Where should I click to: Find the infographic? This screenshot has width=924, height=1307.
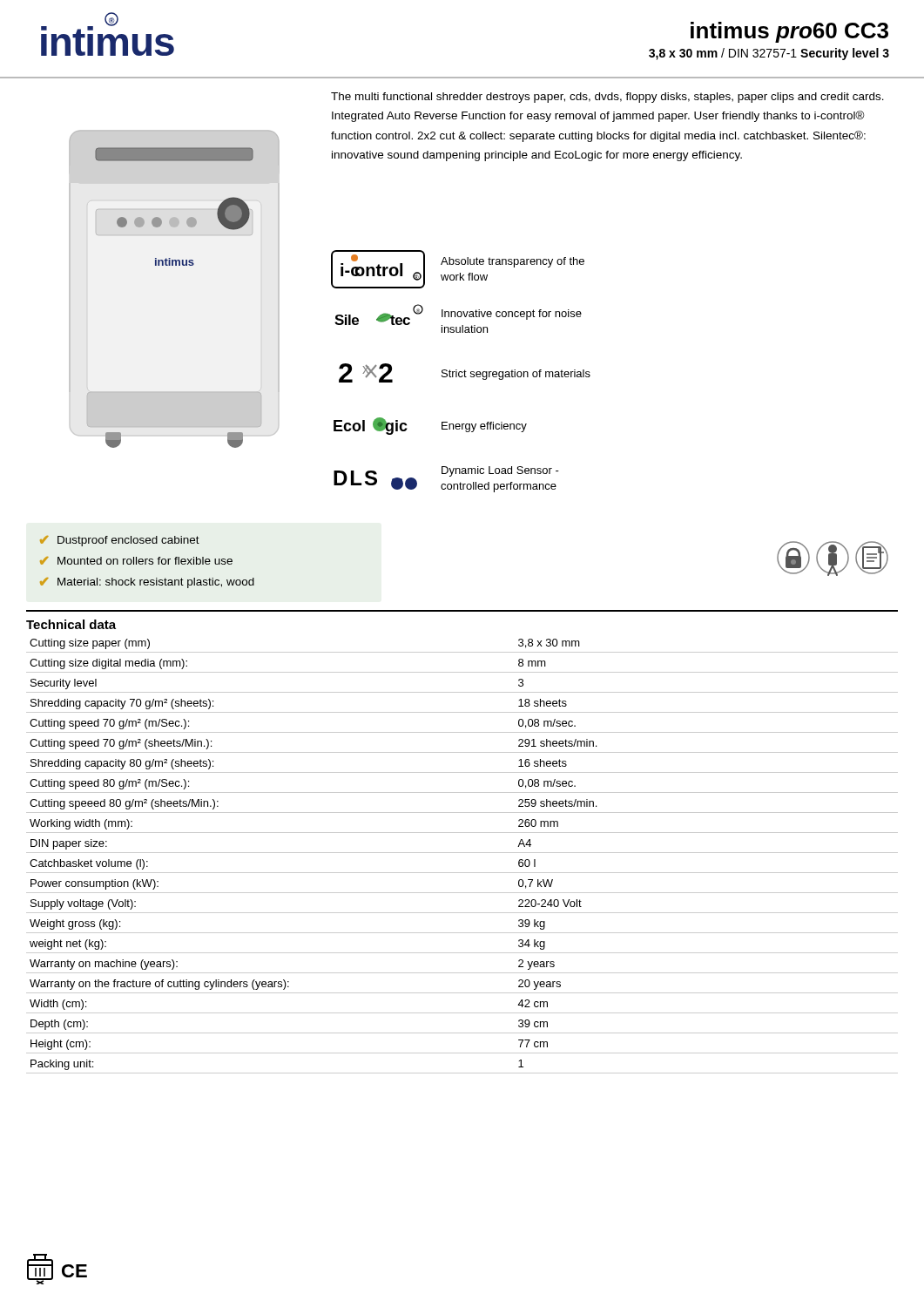pyautogui.click(x=833, y=558)
